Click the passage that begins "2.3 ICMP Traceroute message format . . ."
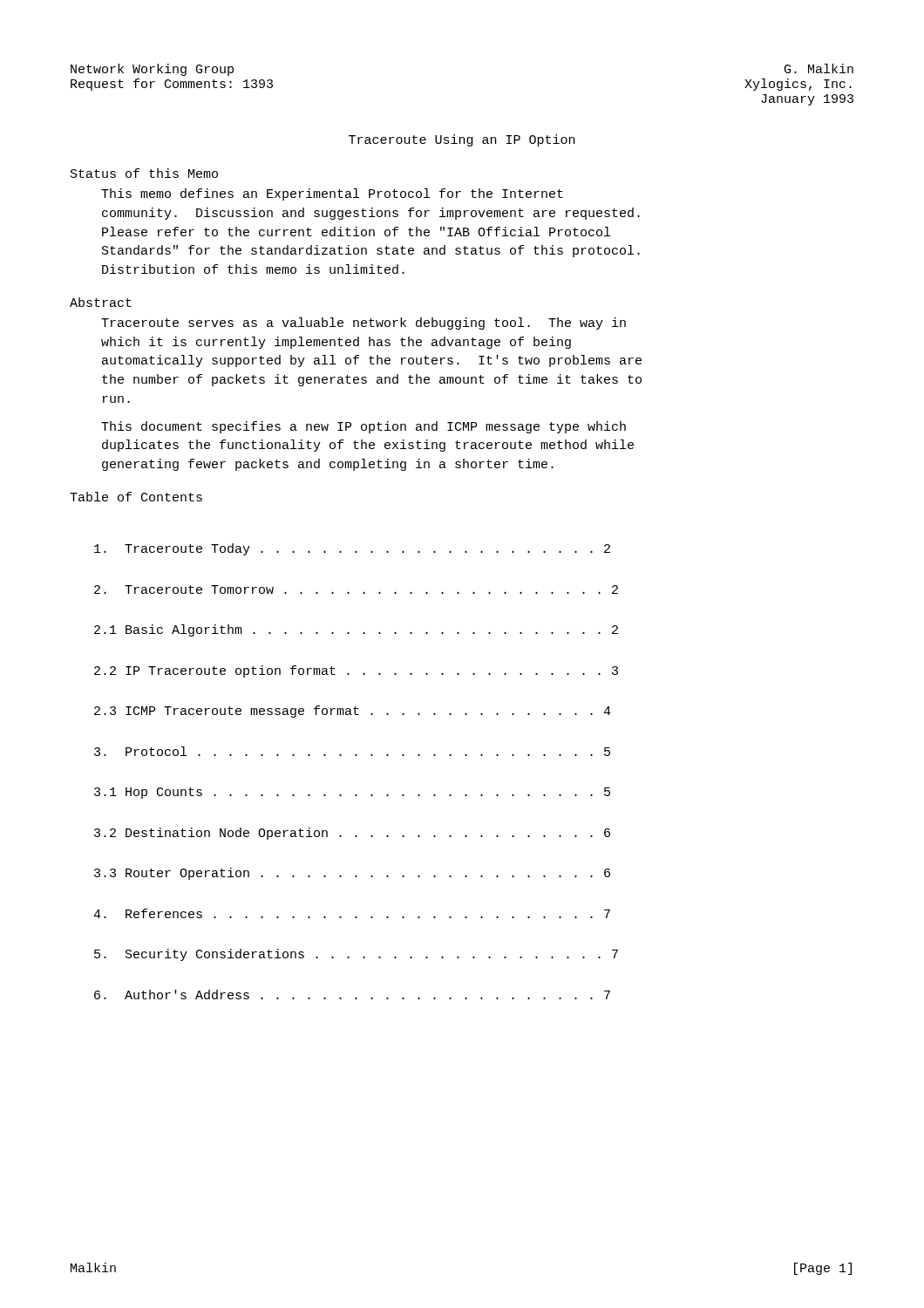 pyautogui.click(x=340, y=712)
